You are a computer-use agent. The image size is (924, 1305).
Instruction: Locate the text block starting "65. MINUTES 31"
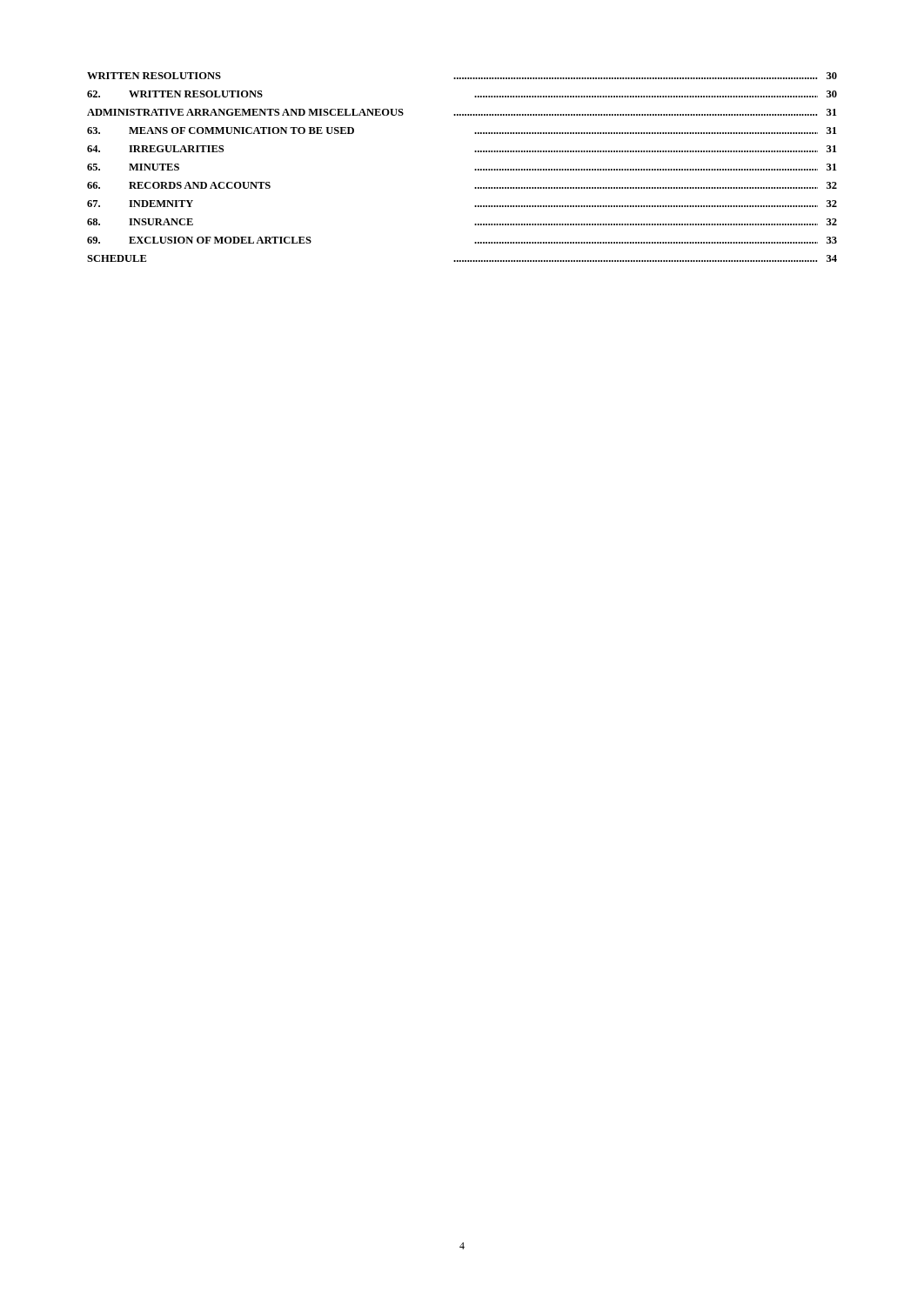point(92,167)
